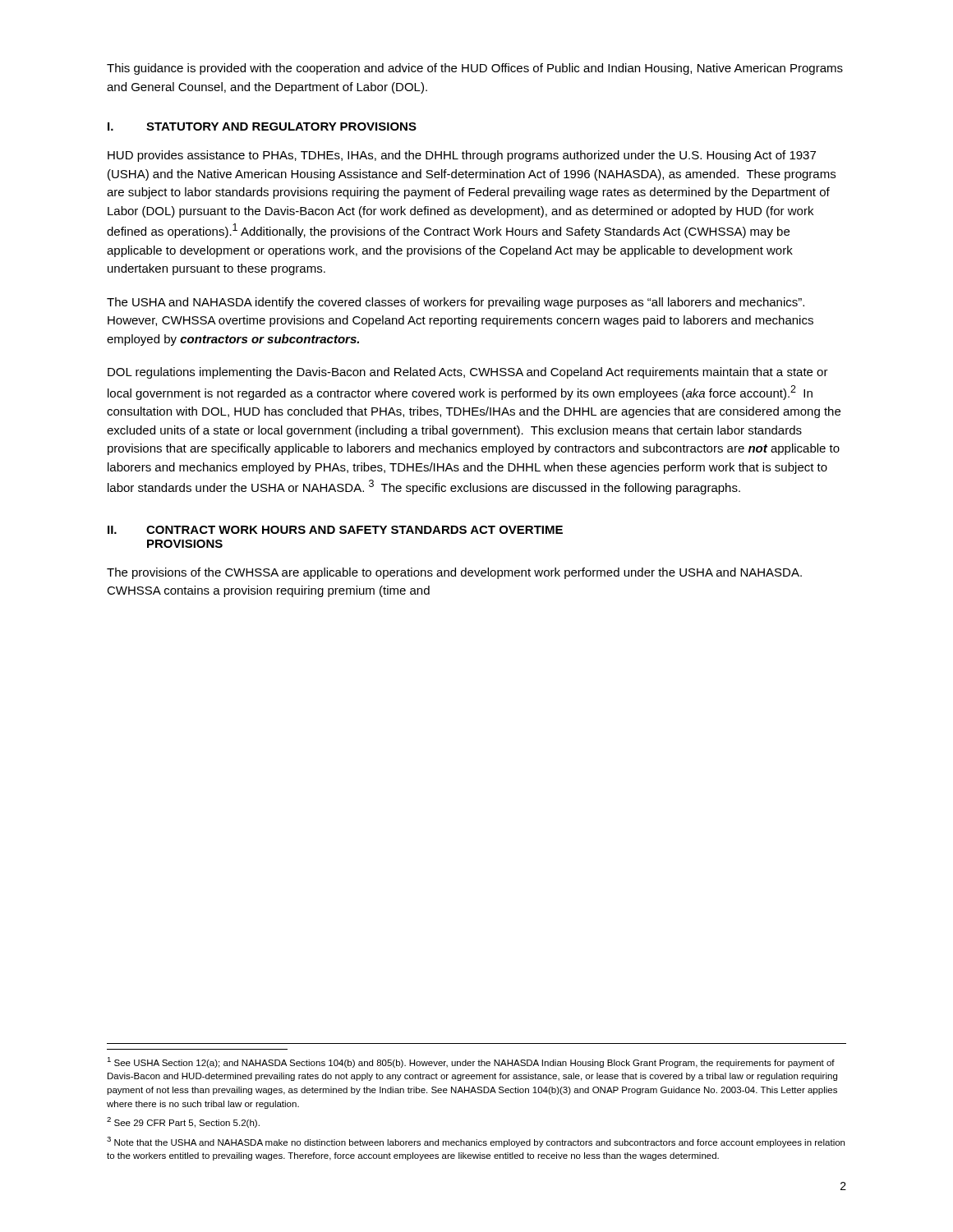Click on the element starting "The provisions of the CWHSSA"
Screen dimensions: 1232x953
coord(456,581)
